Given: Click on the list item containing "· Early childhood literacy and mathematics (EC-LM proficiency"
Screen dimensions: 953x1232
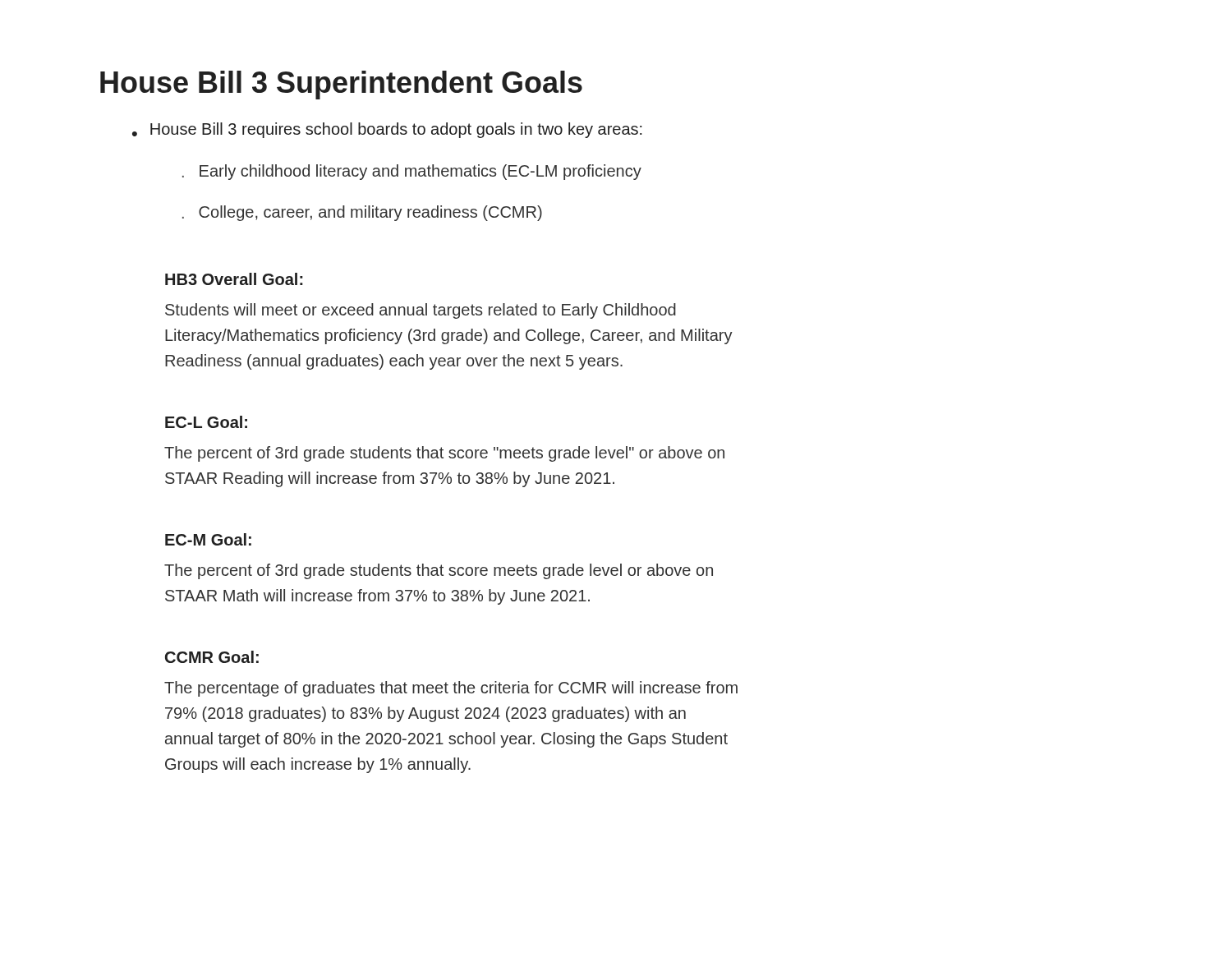Looking at the screenshot, I should click(x=411, y=175).
